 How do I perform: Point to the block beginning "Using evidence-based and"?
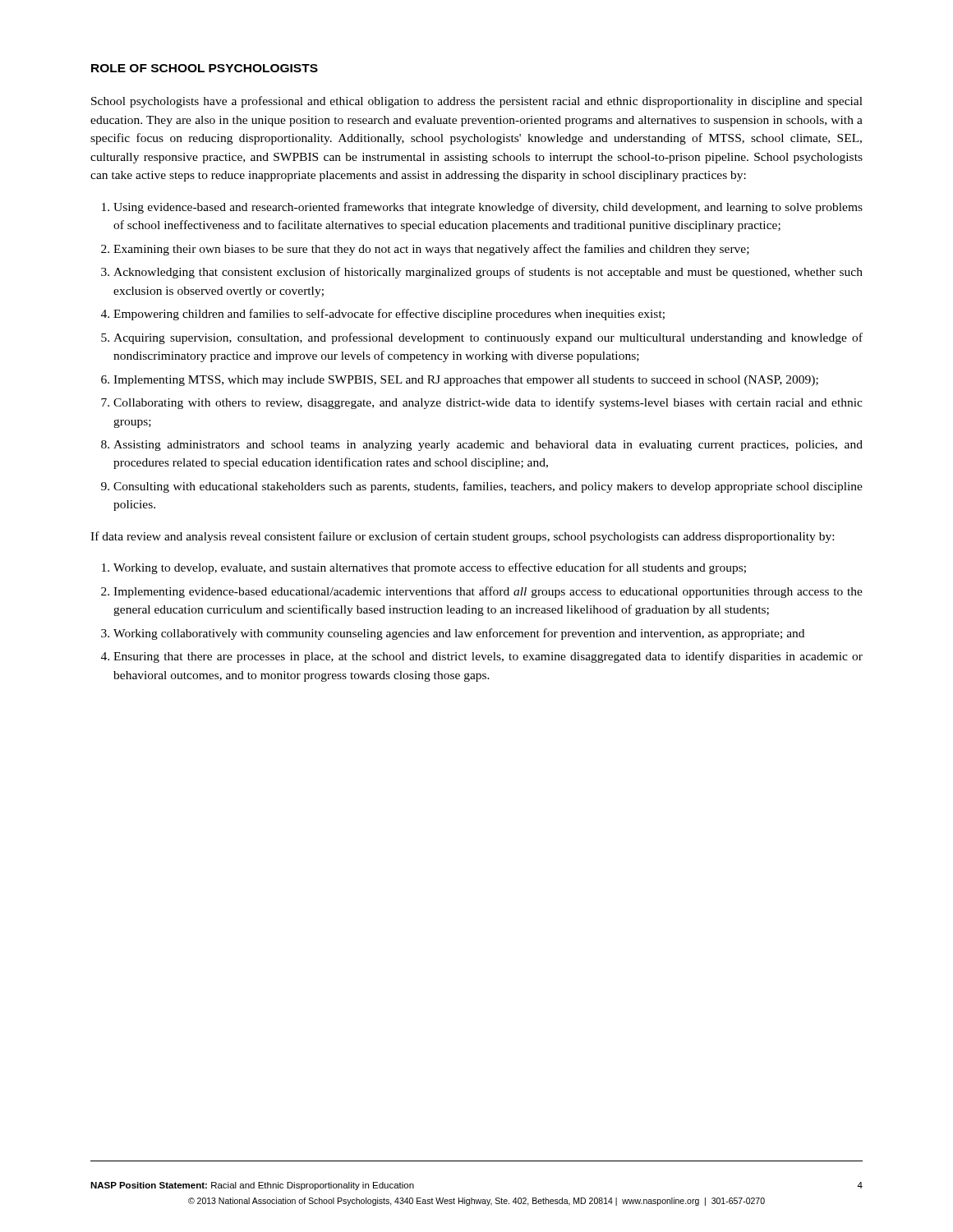pos(488,216)
